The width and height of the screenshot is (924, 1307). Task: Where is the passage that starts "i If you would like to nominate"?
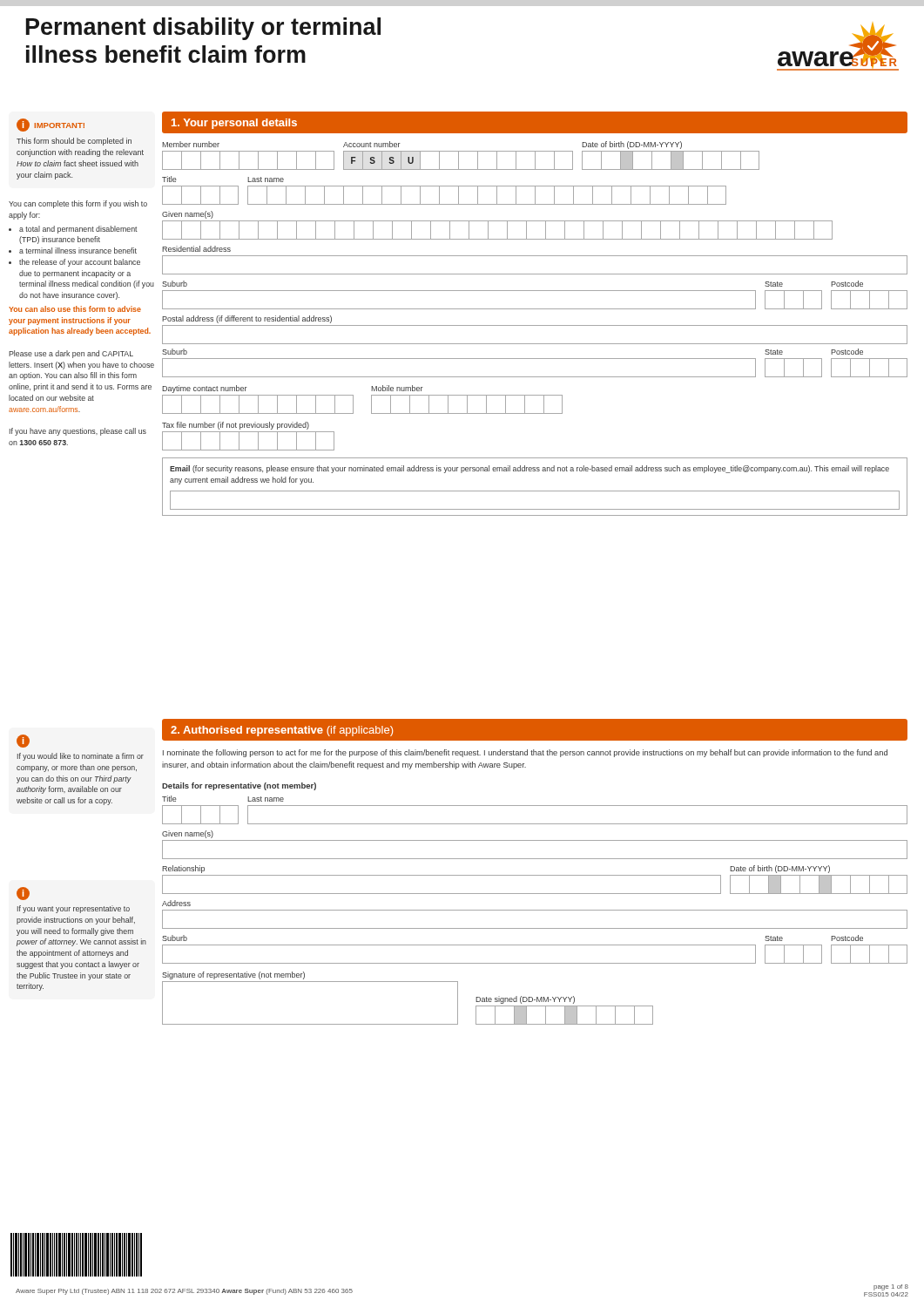tap(82, 770)
